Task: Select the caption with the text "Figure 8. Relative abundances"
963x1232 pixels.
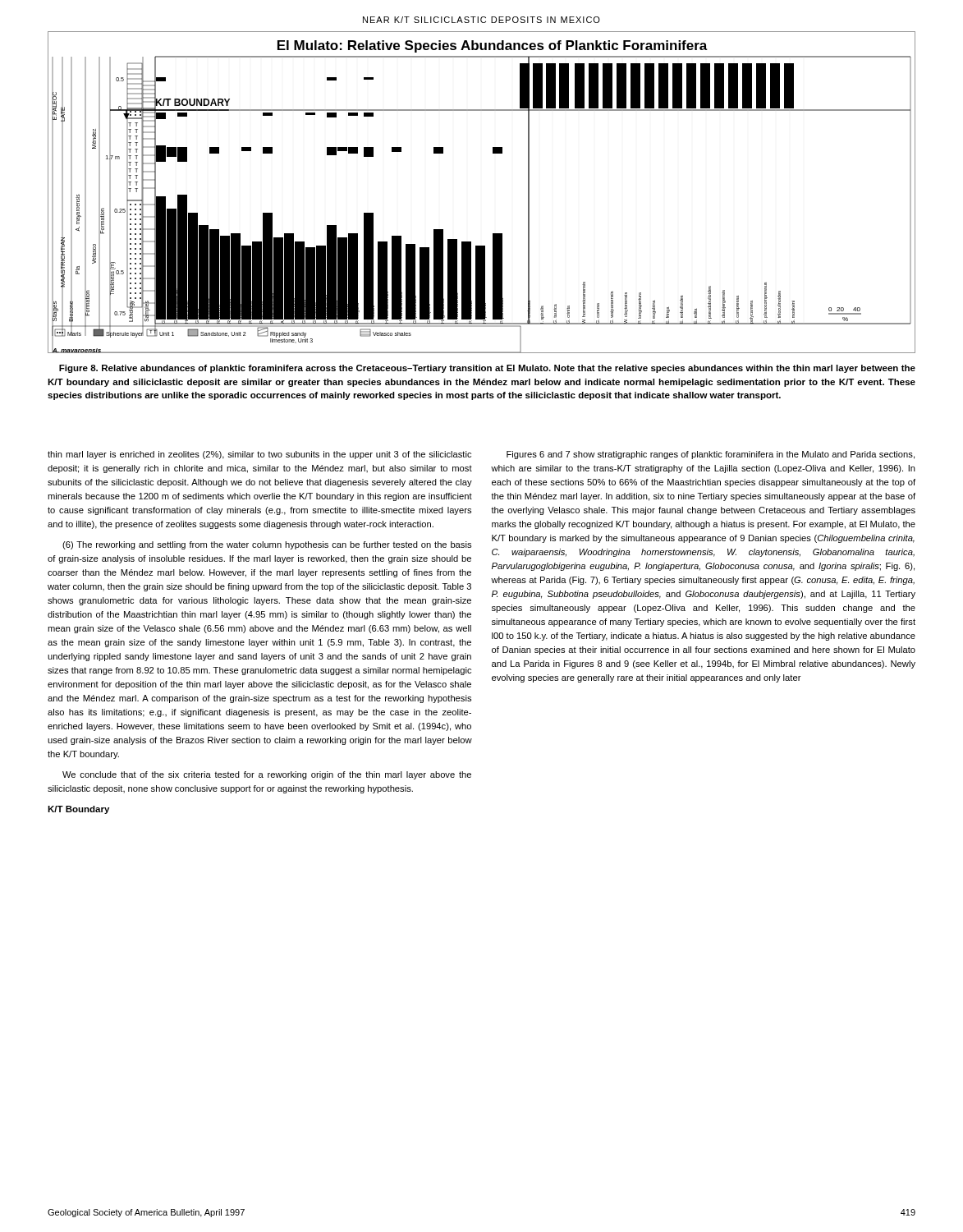Action: 482,382
